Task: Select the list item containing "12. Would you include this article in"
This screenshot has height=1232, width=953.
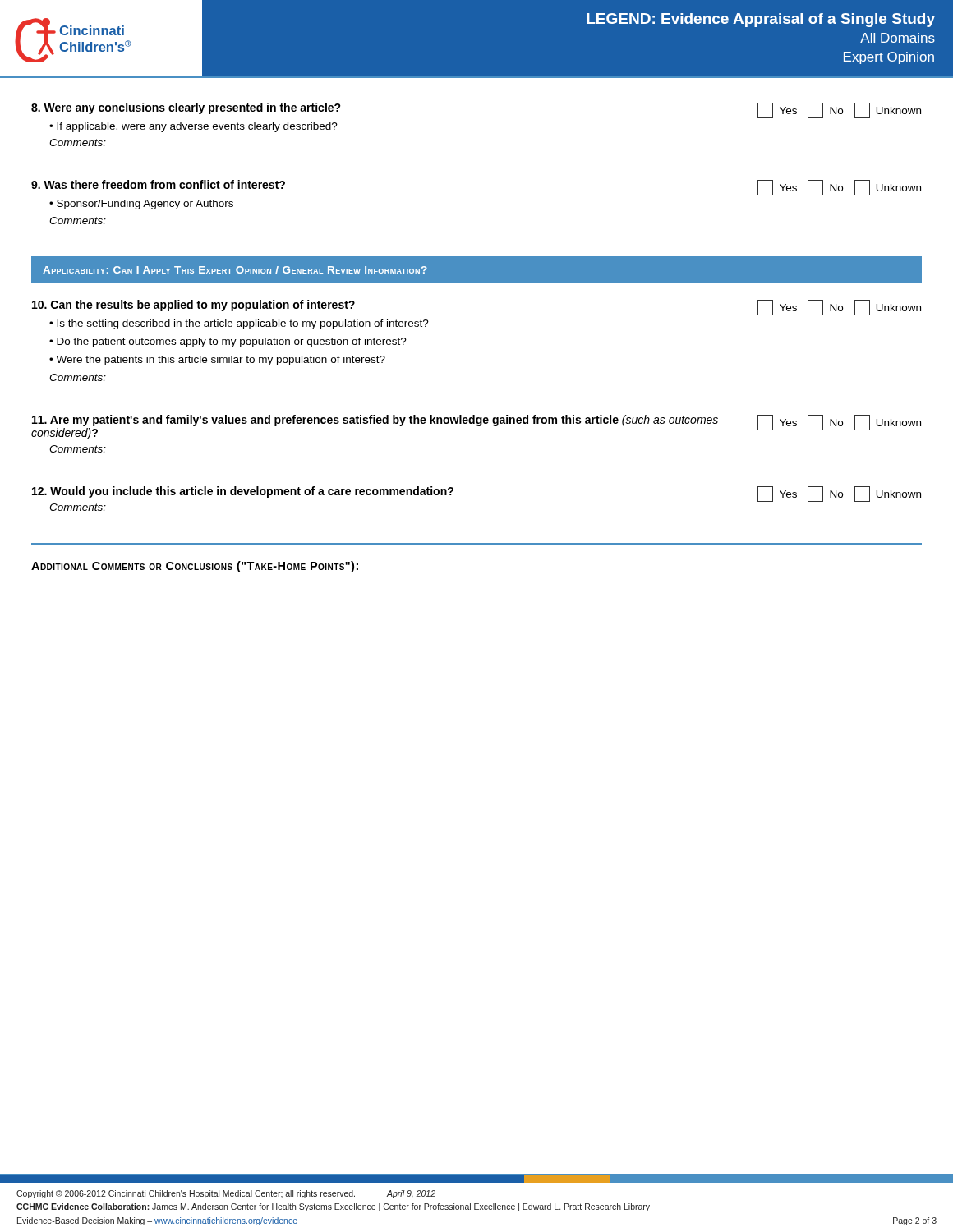Action: [246, 494]
